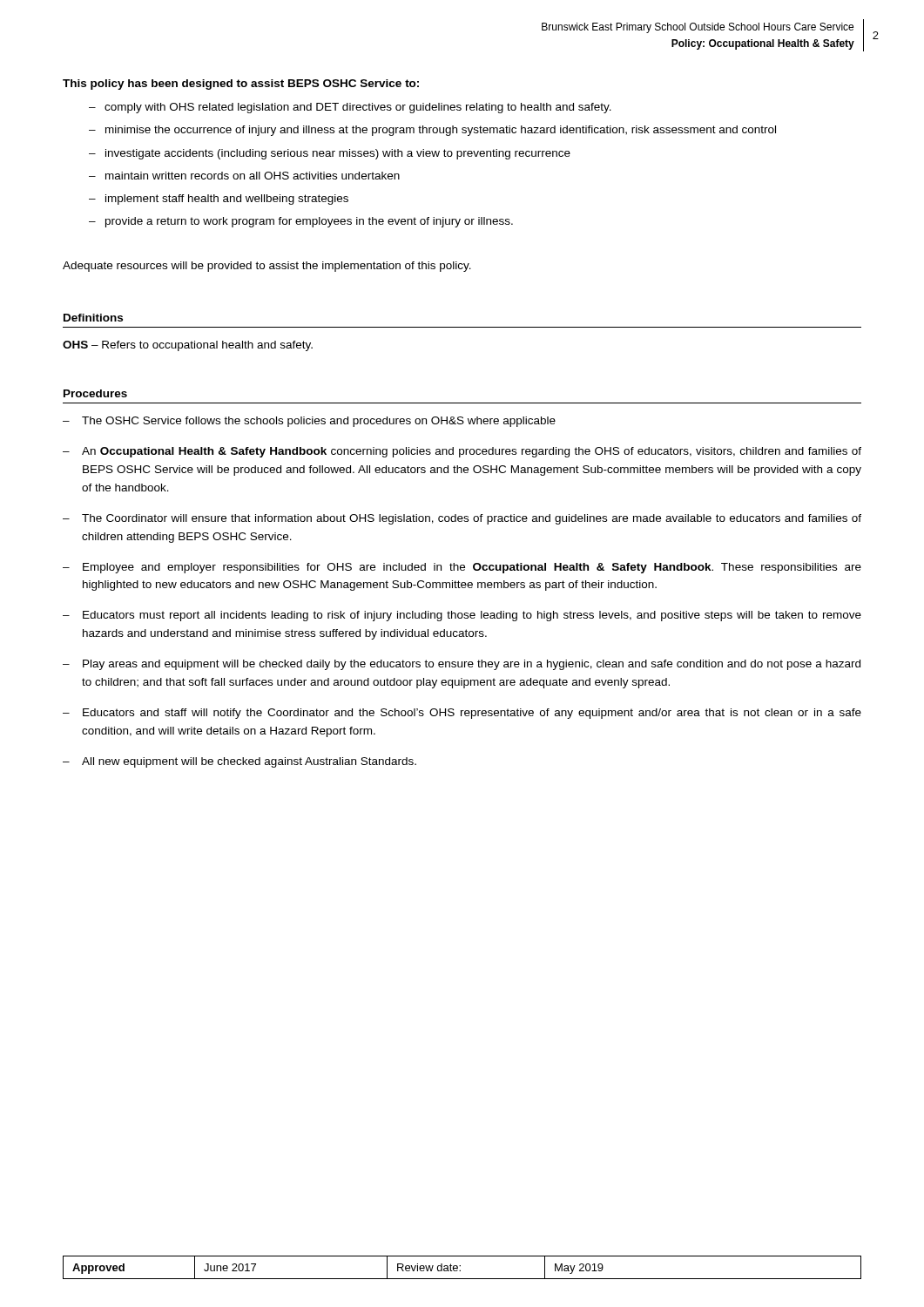924x1307 pixels.
Task: Point to the text starting "– provide a return to work program for"
Action: tap(301, 222)
